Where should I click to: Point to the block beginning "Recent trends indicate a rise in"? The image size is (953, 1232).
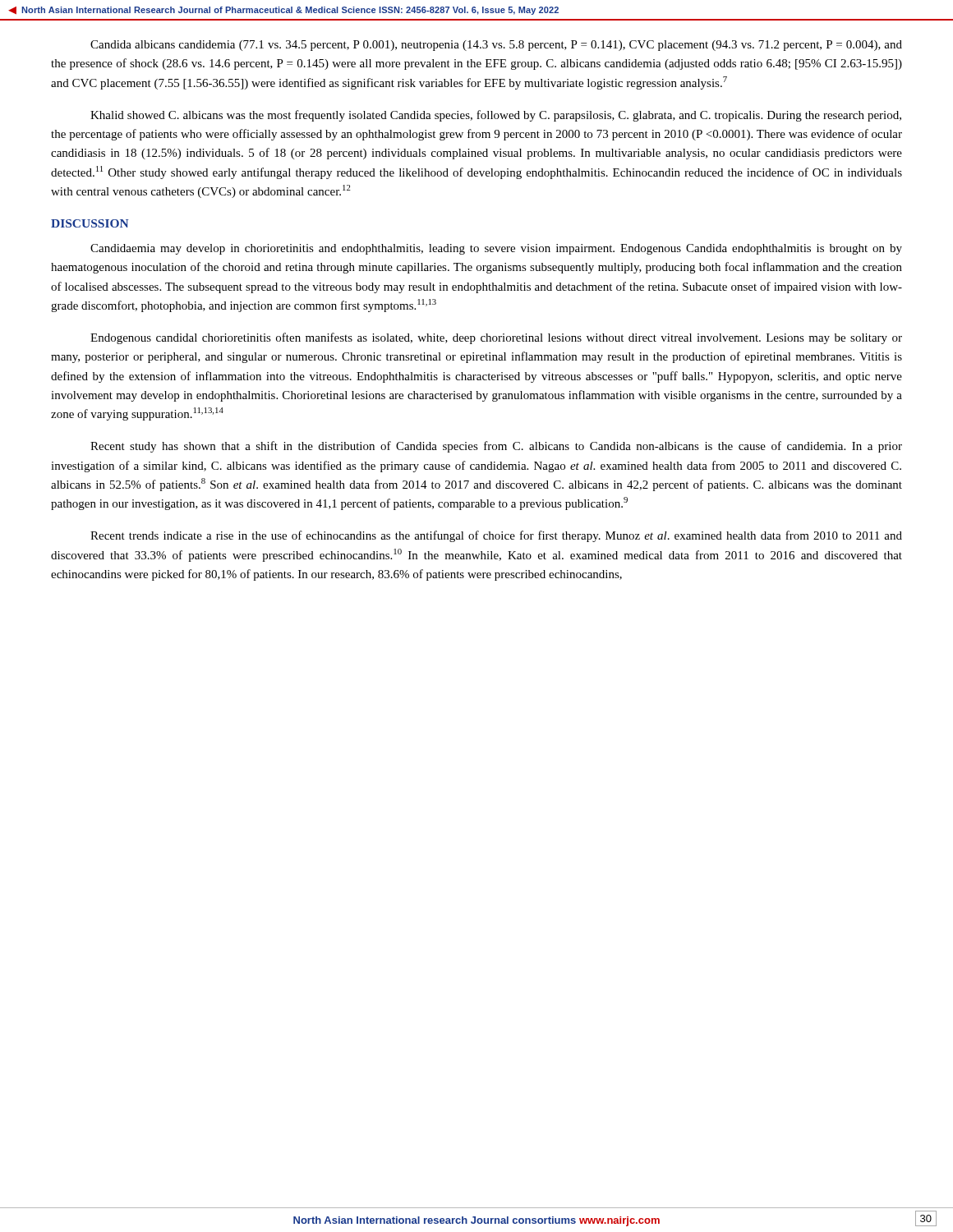[x=476, y=555]
